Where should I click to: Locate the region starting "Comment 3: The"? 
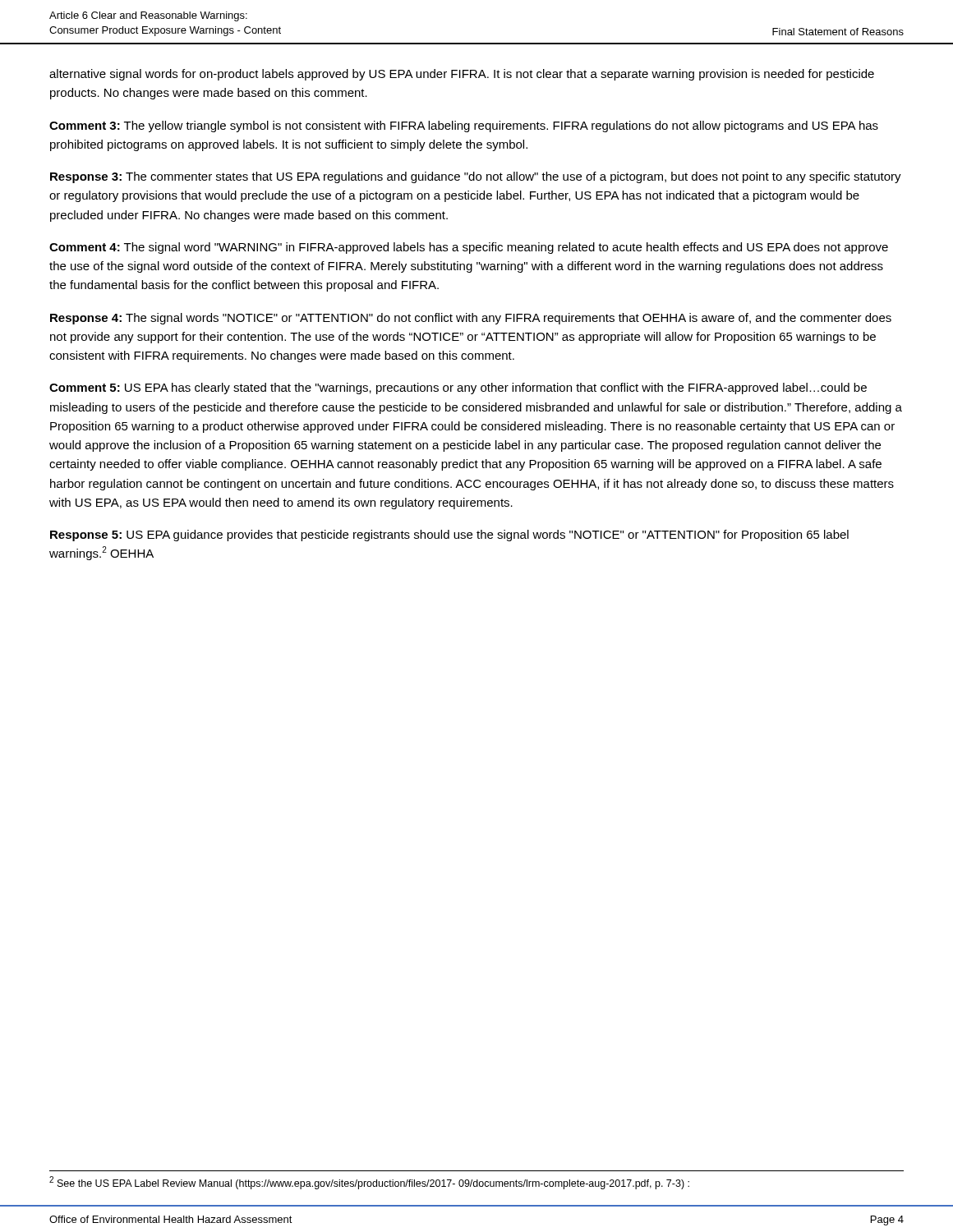[464, 134]
